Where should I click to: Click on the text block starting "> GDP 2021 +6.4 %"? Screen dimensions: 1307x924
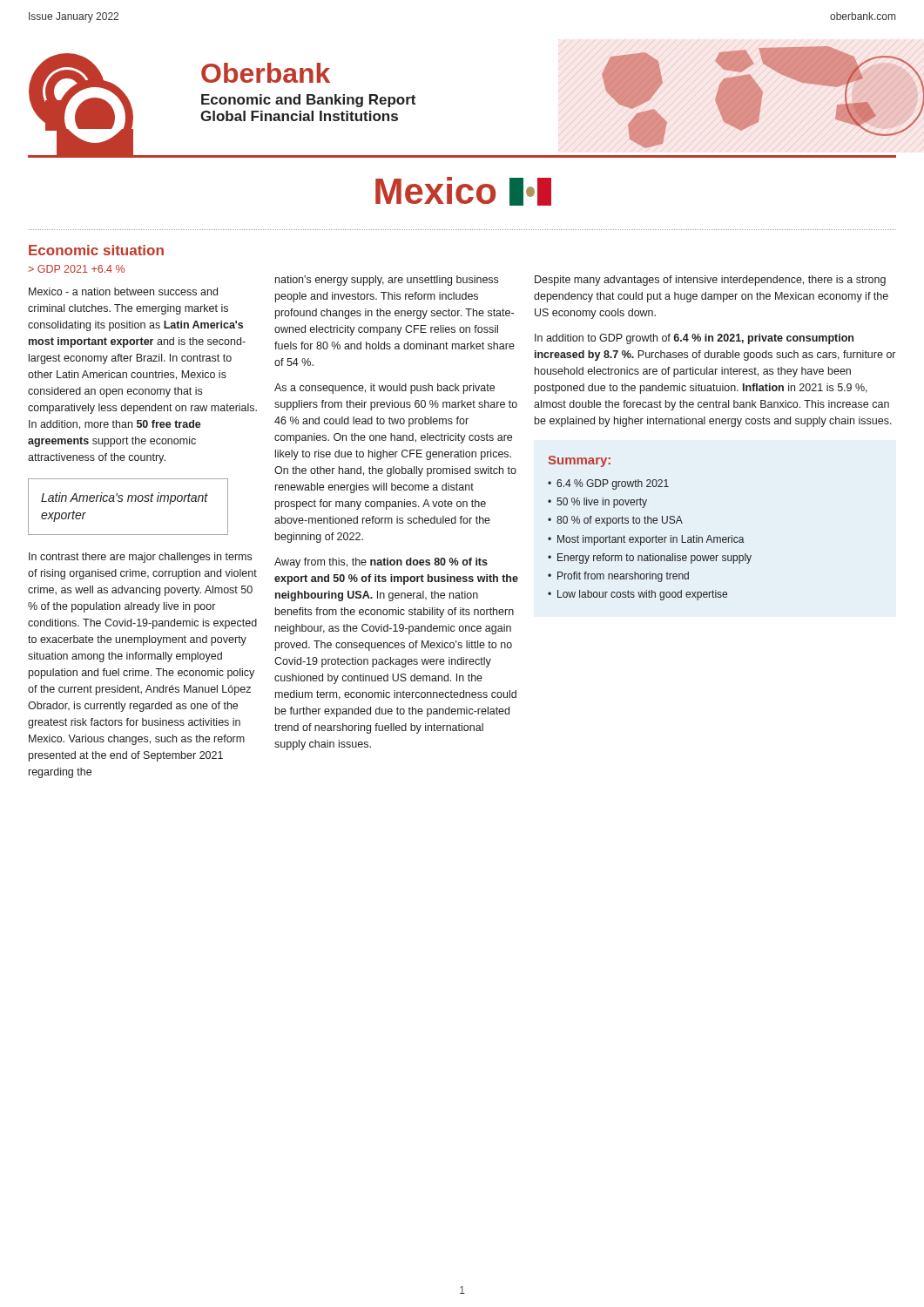point(77,269)
